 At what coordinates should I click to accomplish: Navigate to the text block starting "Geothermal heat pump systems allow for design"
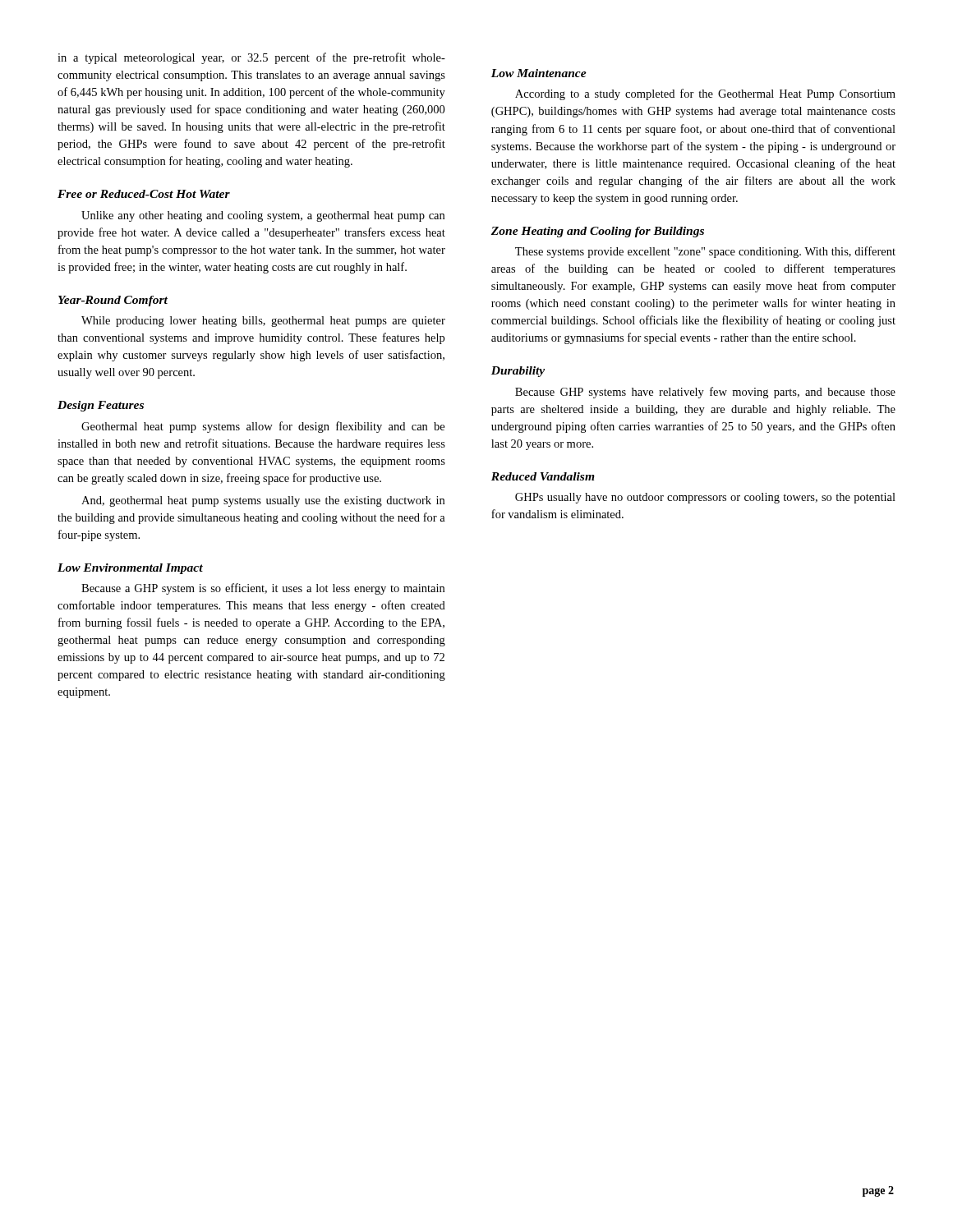click(x=251, y=481)
